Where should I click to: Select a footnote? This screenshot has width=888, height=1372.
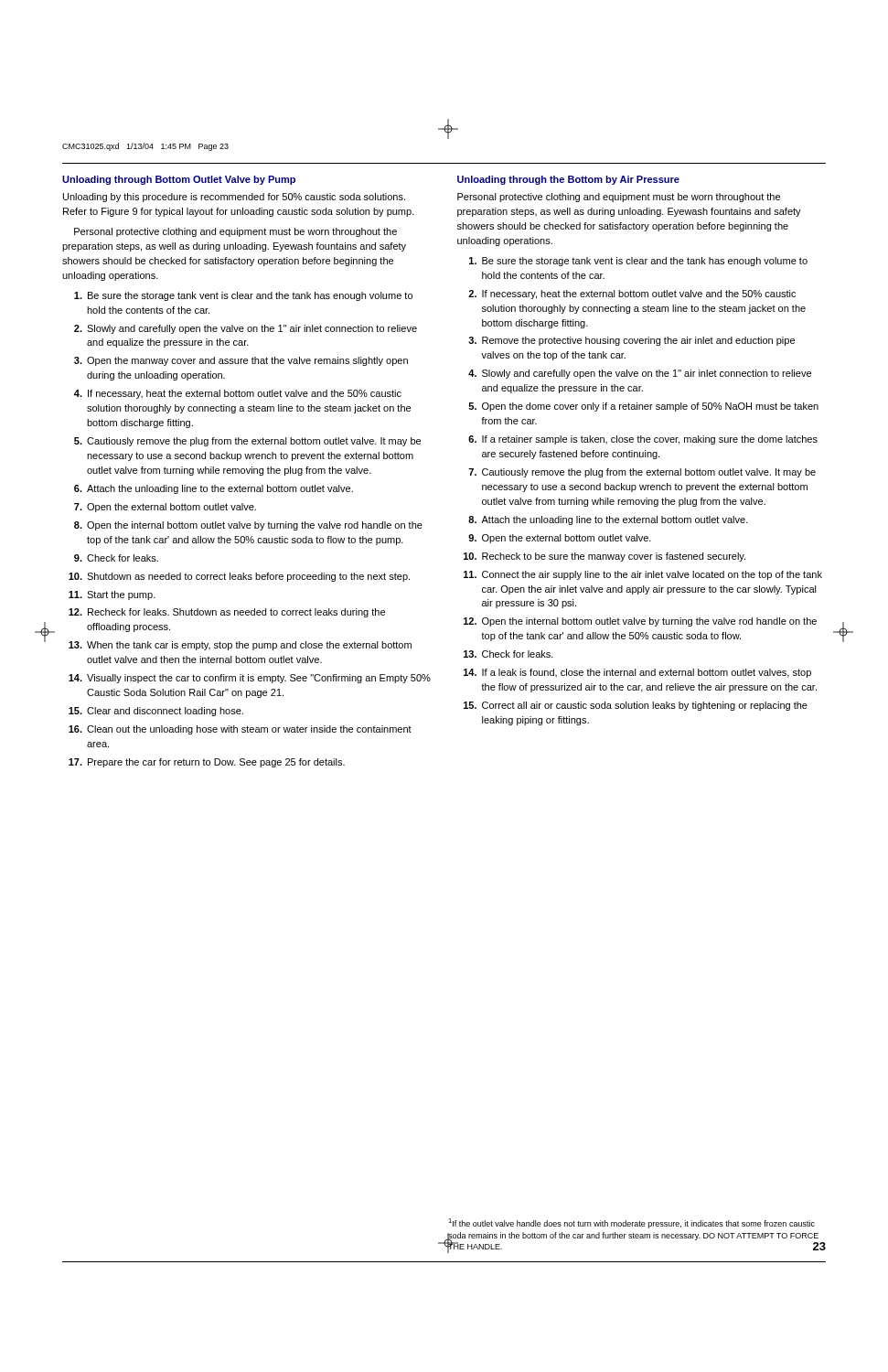pyautogui.click(x=633, y=1234)
